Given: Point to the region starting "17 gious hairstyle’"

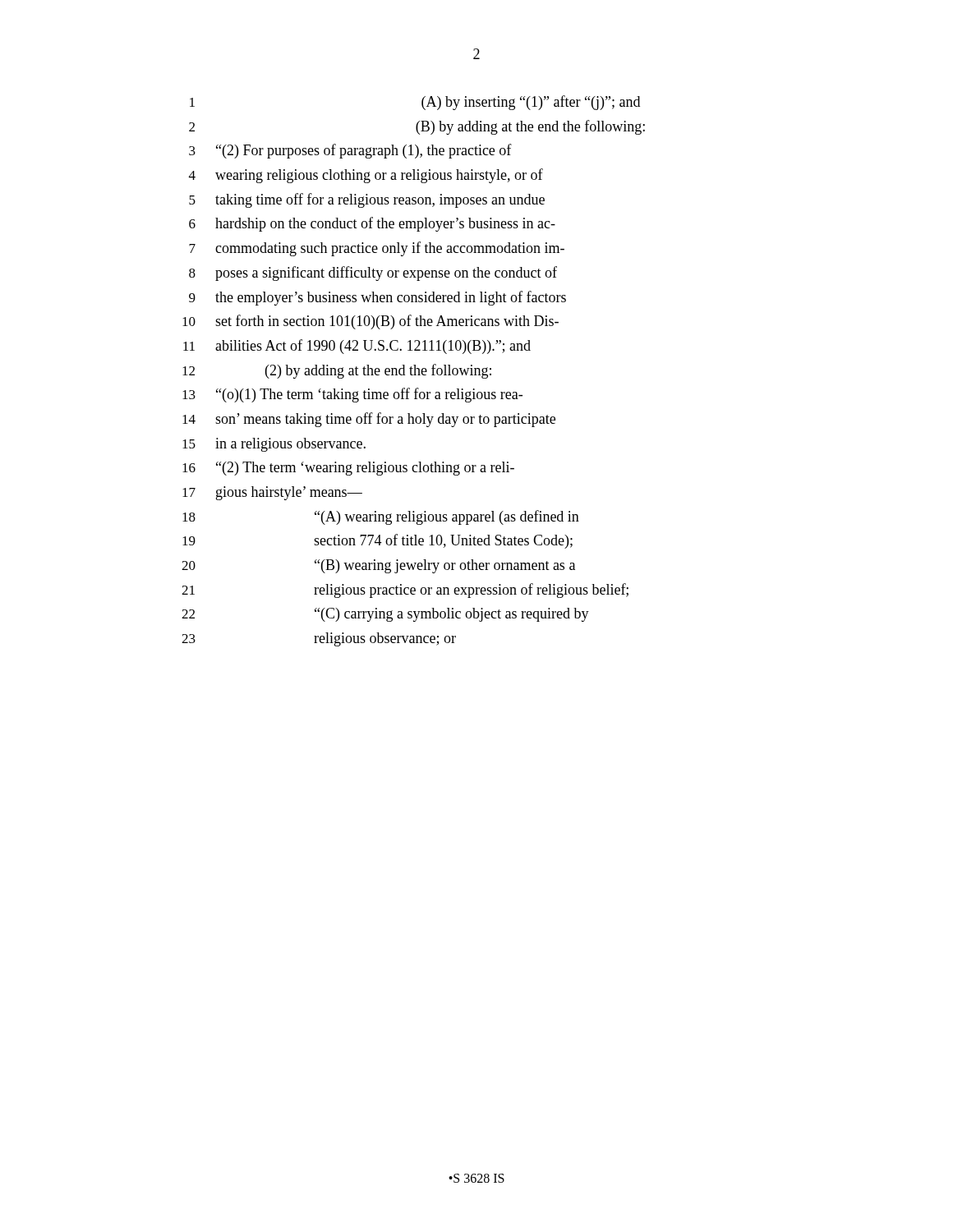Looking at the screenshot, I should pyautogui.click(x=272, y=493).
